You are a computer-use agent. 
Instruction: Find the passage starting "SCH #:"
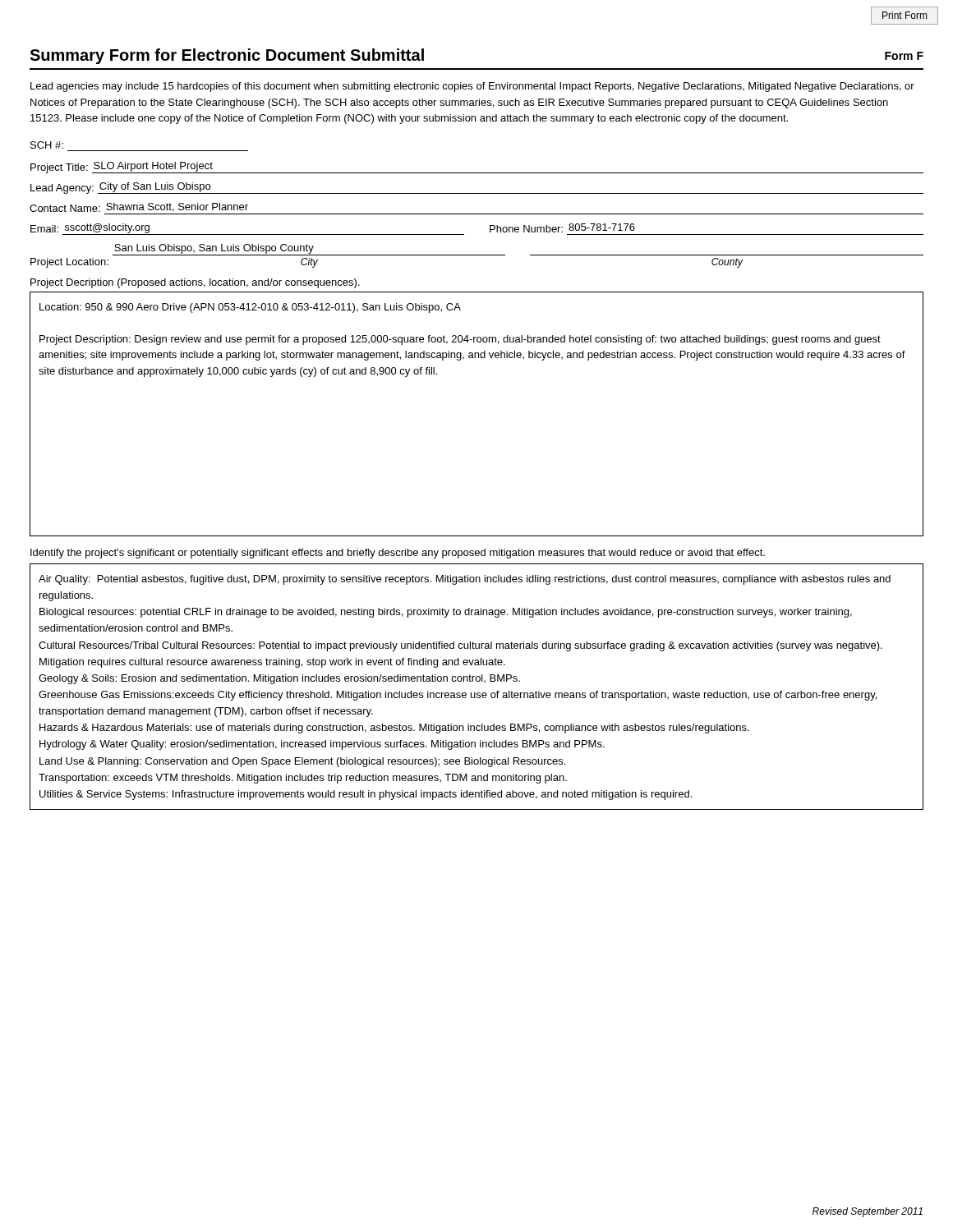(139, 144)
